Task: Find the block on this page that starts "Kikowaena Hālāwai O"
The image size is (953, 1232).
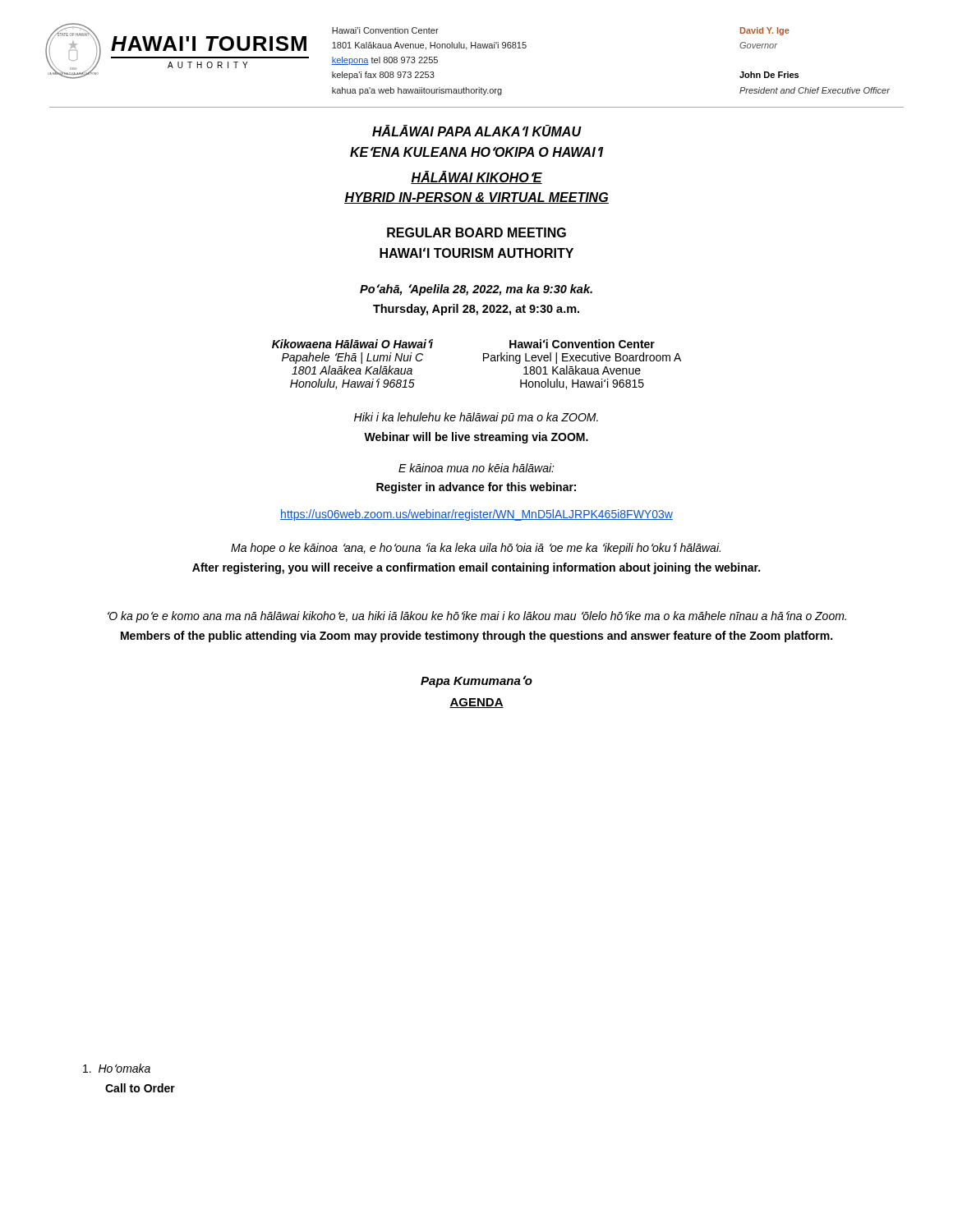Action: [x=476, y=364]
